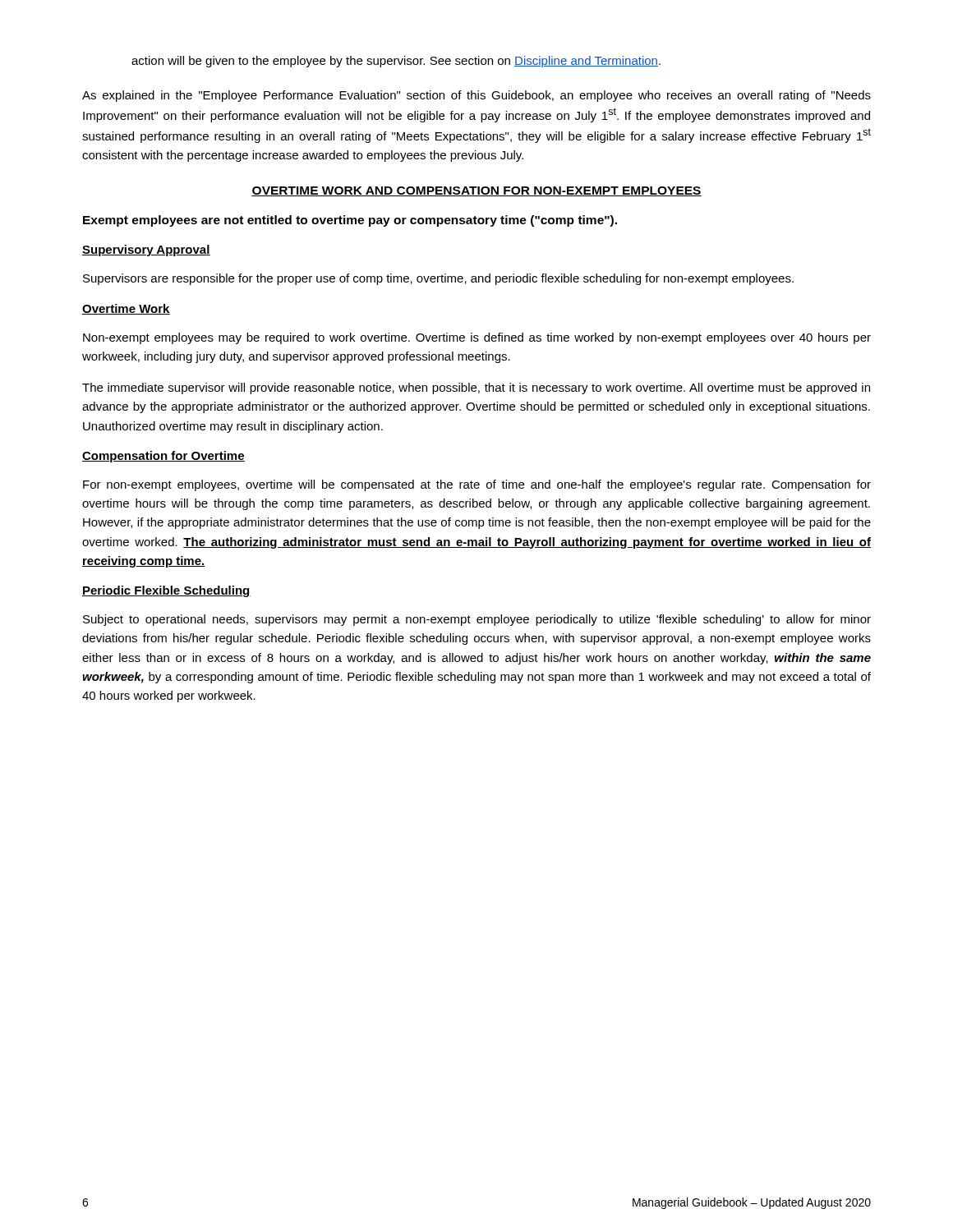Click on the text block containing "The immediate supervisor will provide reasonable notice,"

(476, 406)
